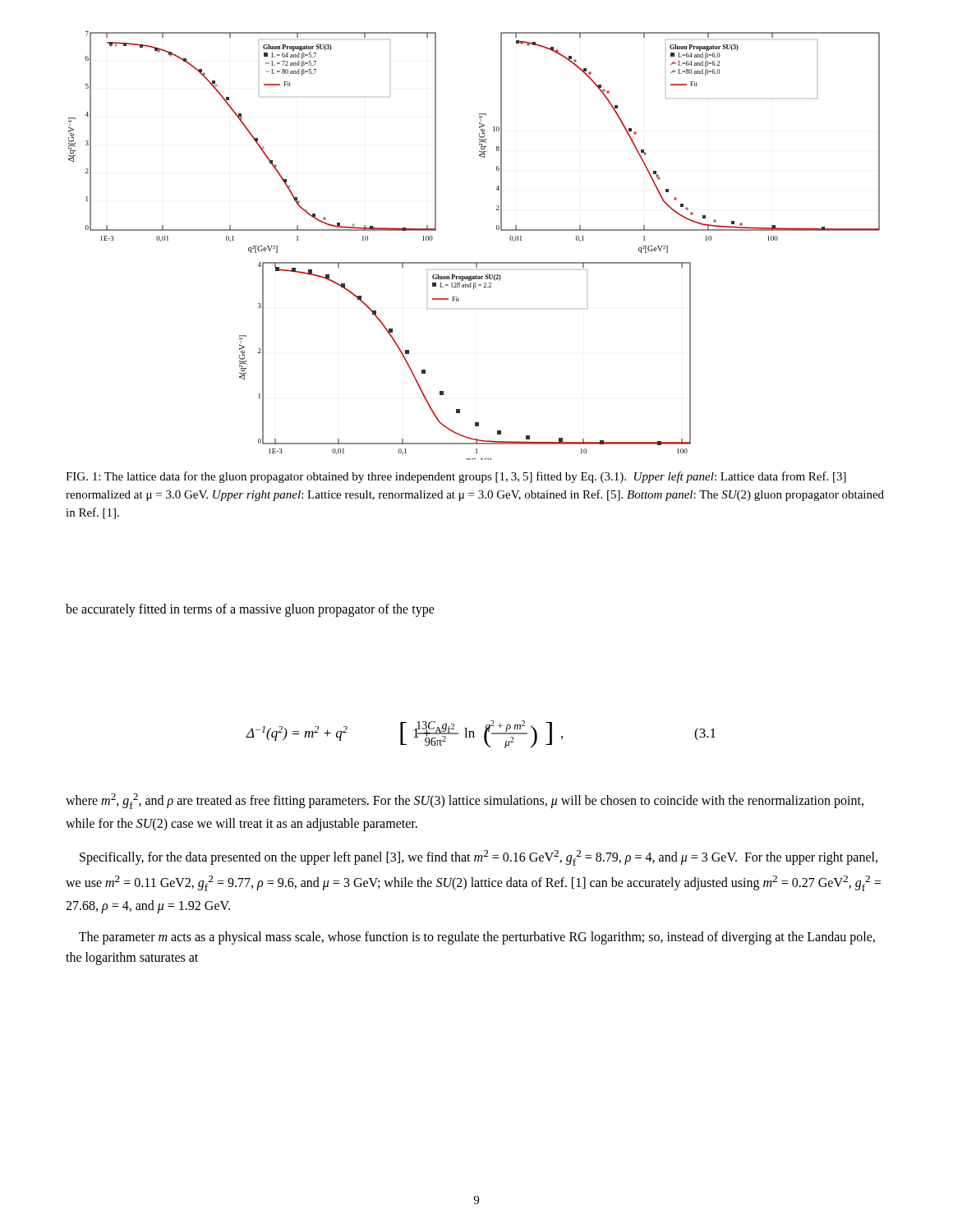The image size is (953, 1232).
Task: Click on the formula with the text "Δ−1(q2) = m2 + q2 [ 1"
Action: tap(480, 731)
